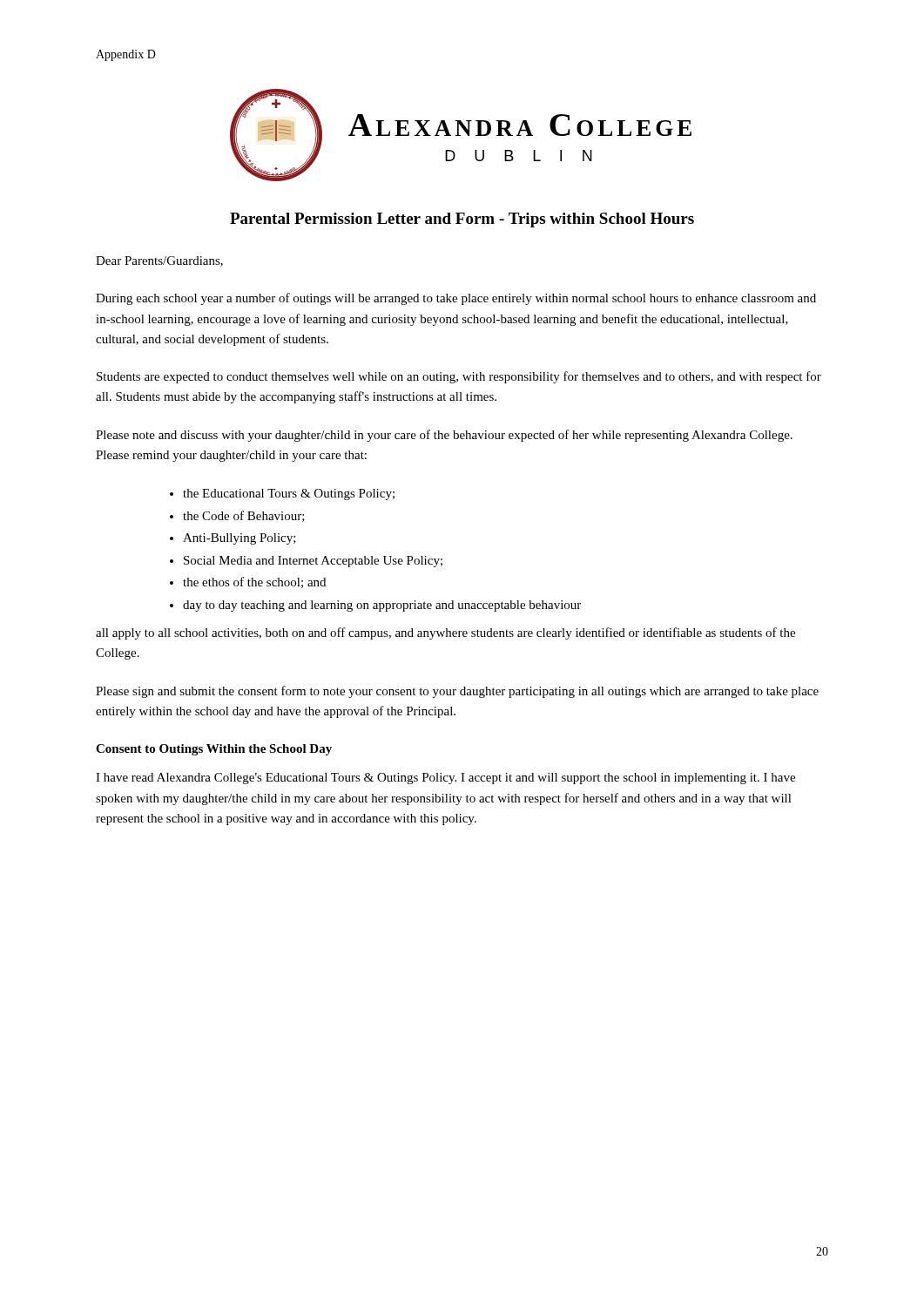Navigate to the text block starting "Social Media and Internet Acceptable Use"
The width and height of the screenshot is (924, 1307).
coord(313,560)
